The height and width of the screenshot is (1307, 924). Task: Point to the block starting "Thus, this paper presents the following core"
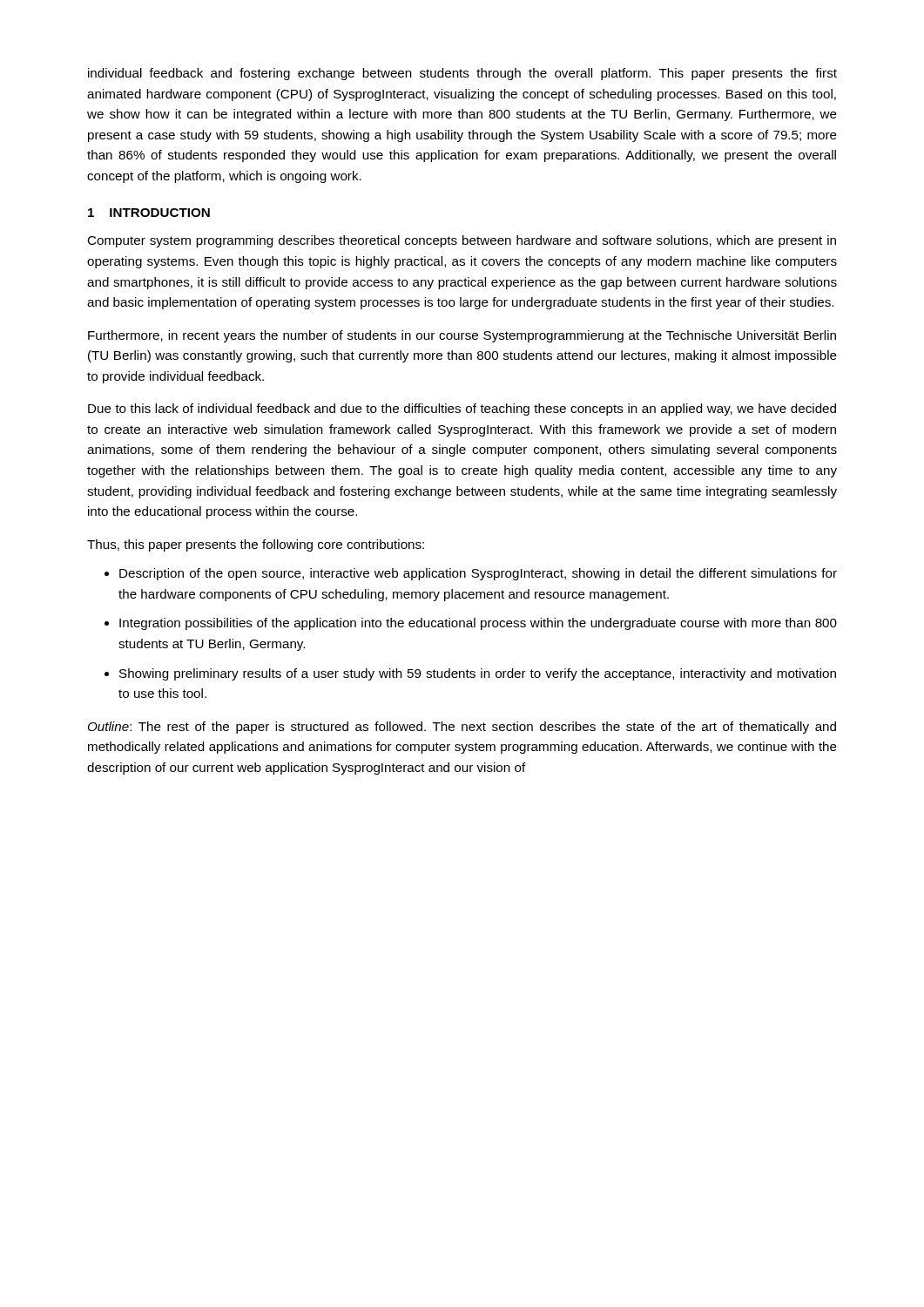coord(256,544)
